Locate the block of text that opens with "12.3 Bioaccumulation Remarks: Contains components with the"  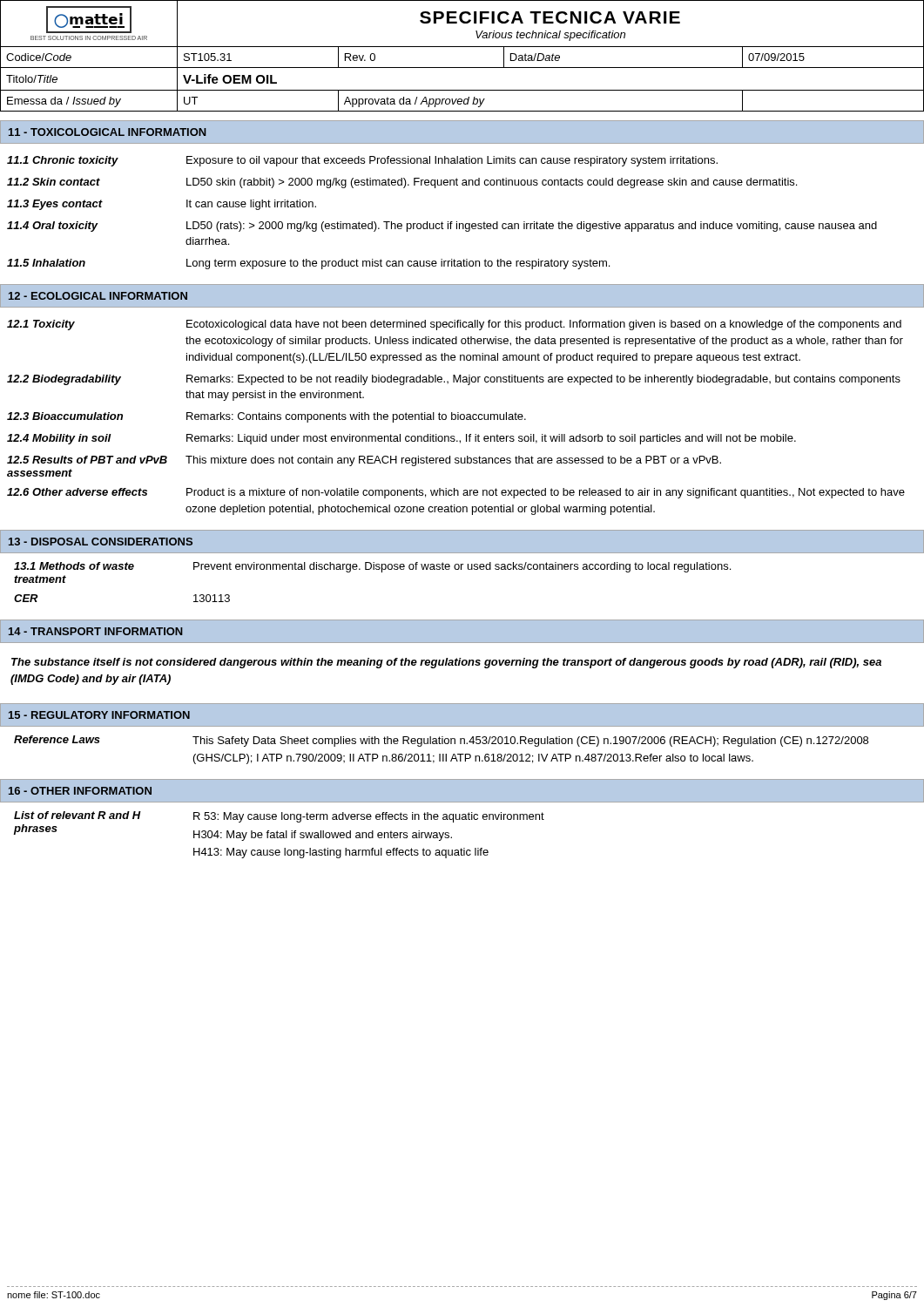pyautogui.click(x=462, y=417)
